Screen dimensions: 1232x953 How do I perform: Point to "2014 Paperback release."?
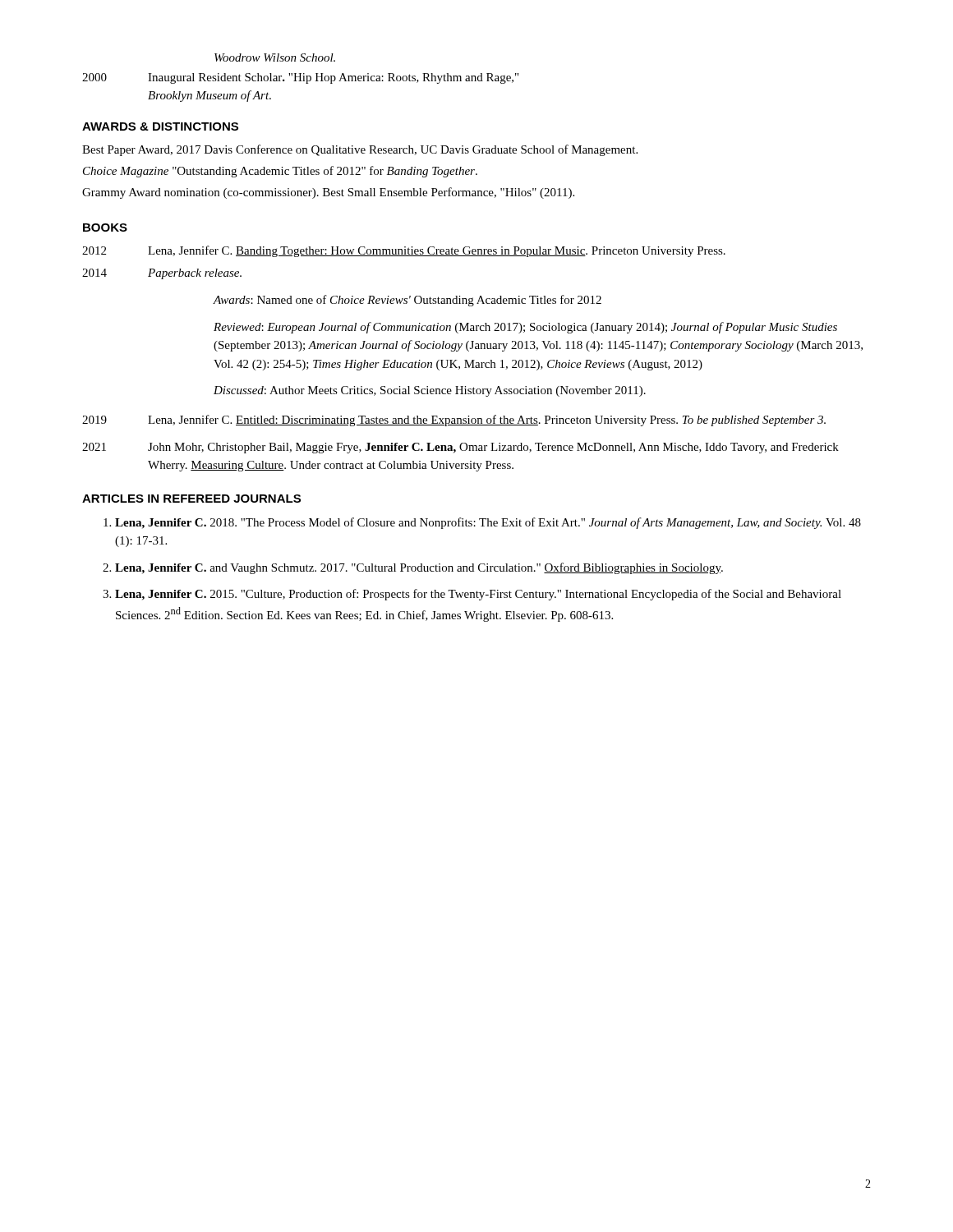[x=162, y=274]
